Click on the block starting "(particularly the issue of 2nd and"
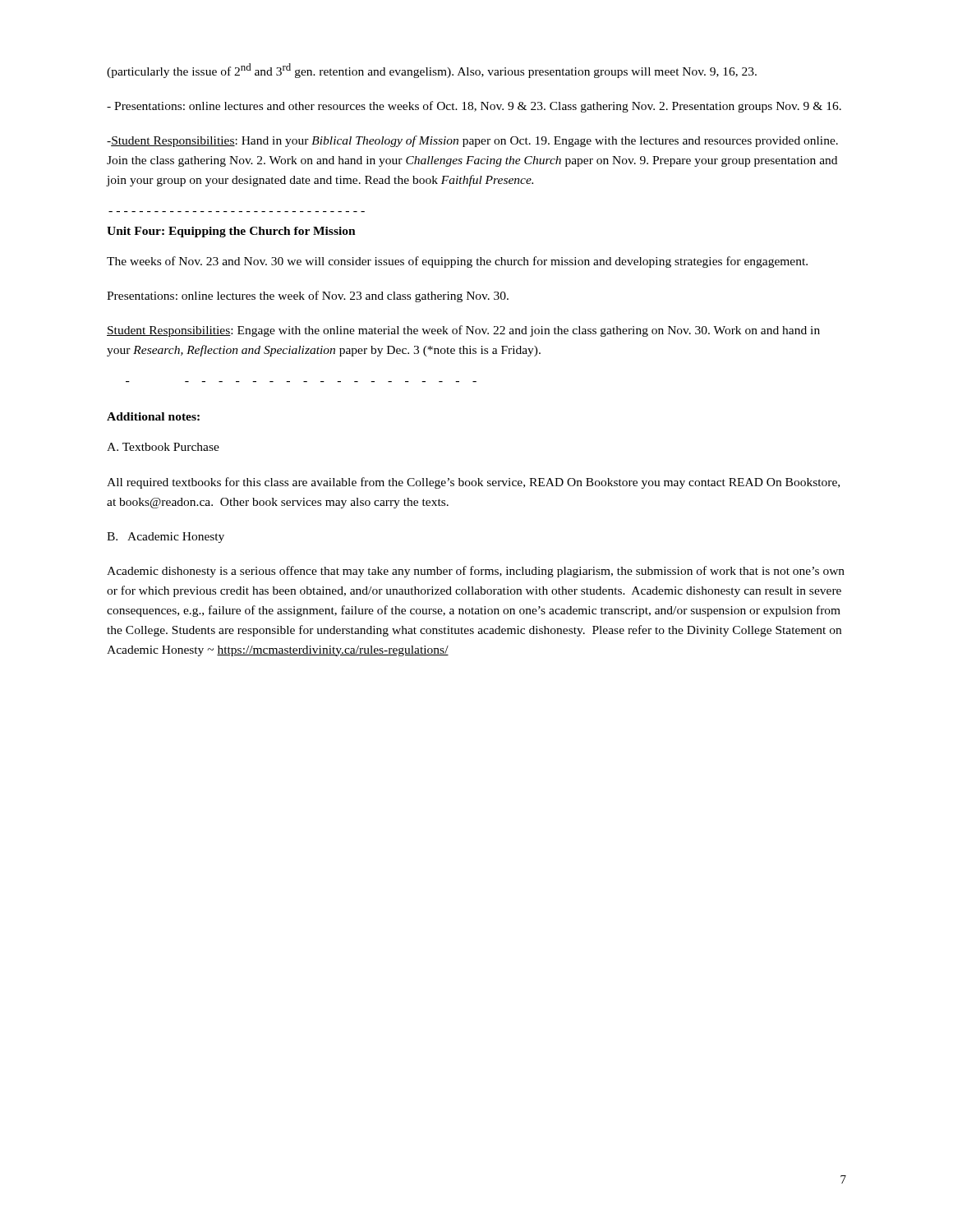 [476, 70]
